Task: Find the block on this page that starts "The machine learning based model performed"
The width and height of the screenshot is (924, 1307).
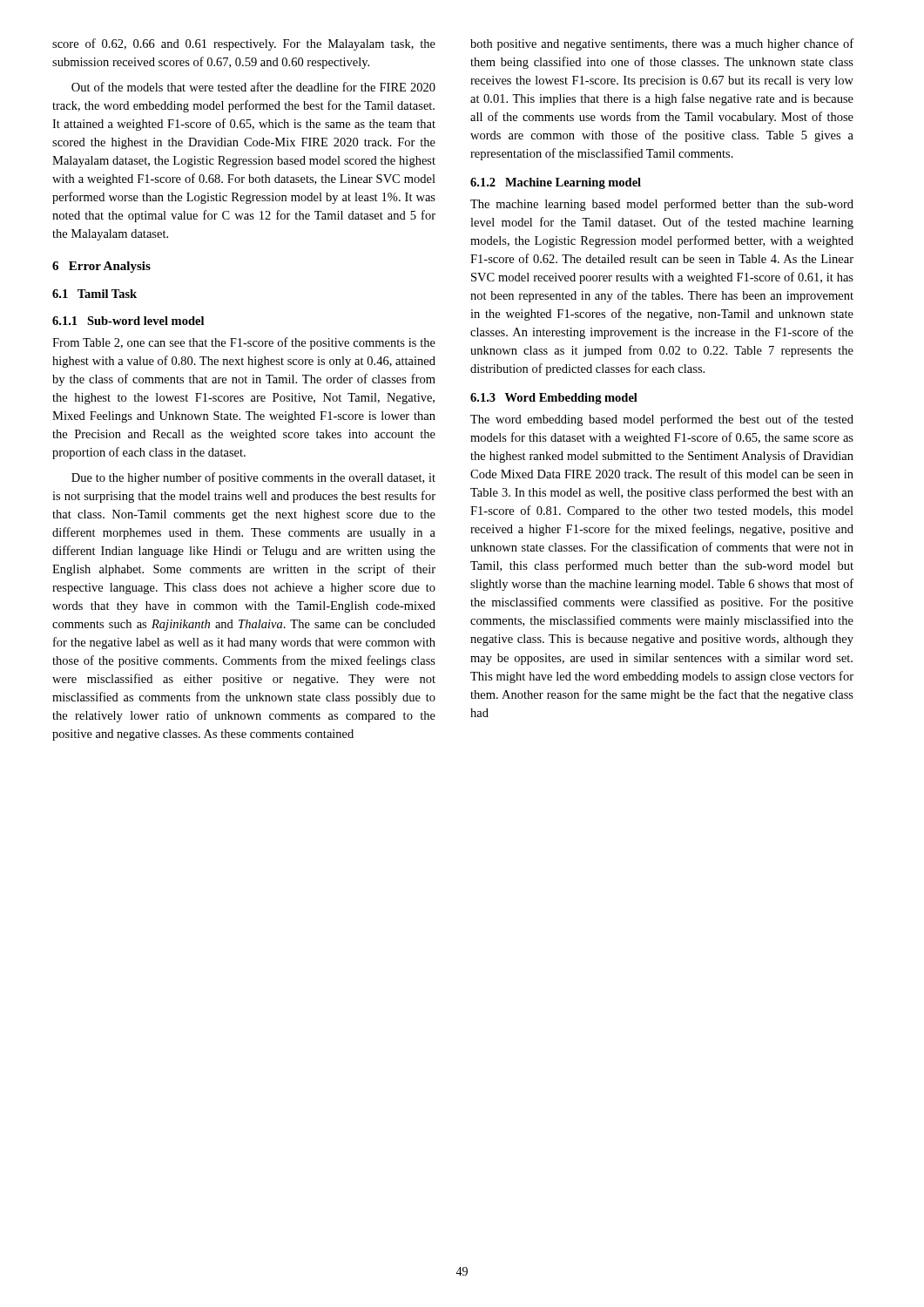Action: tap(662, 287)
